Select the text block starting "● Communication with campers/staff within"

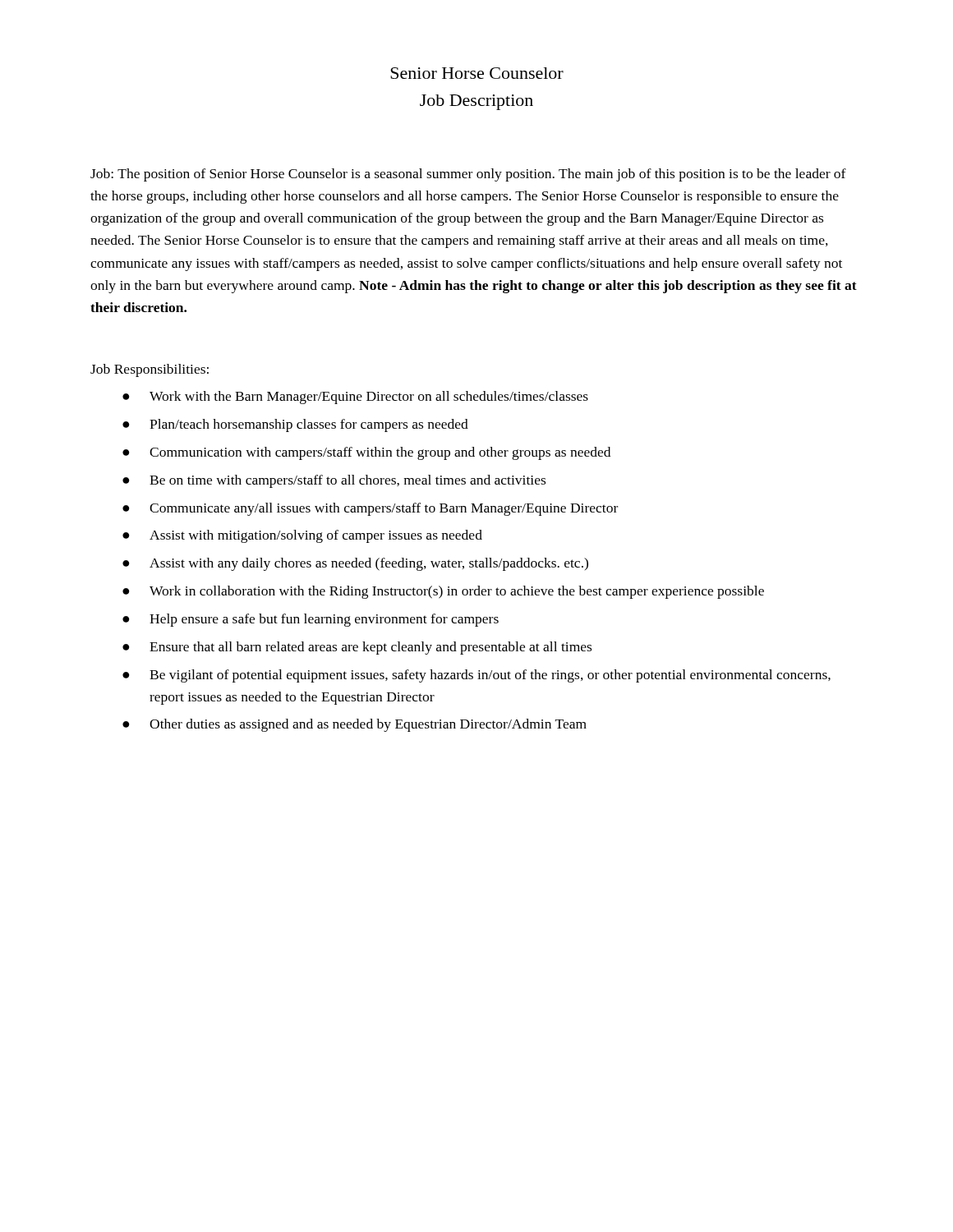click(x=492, y=452)
